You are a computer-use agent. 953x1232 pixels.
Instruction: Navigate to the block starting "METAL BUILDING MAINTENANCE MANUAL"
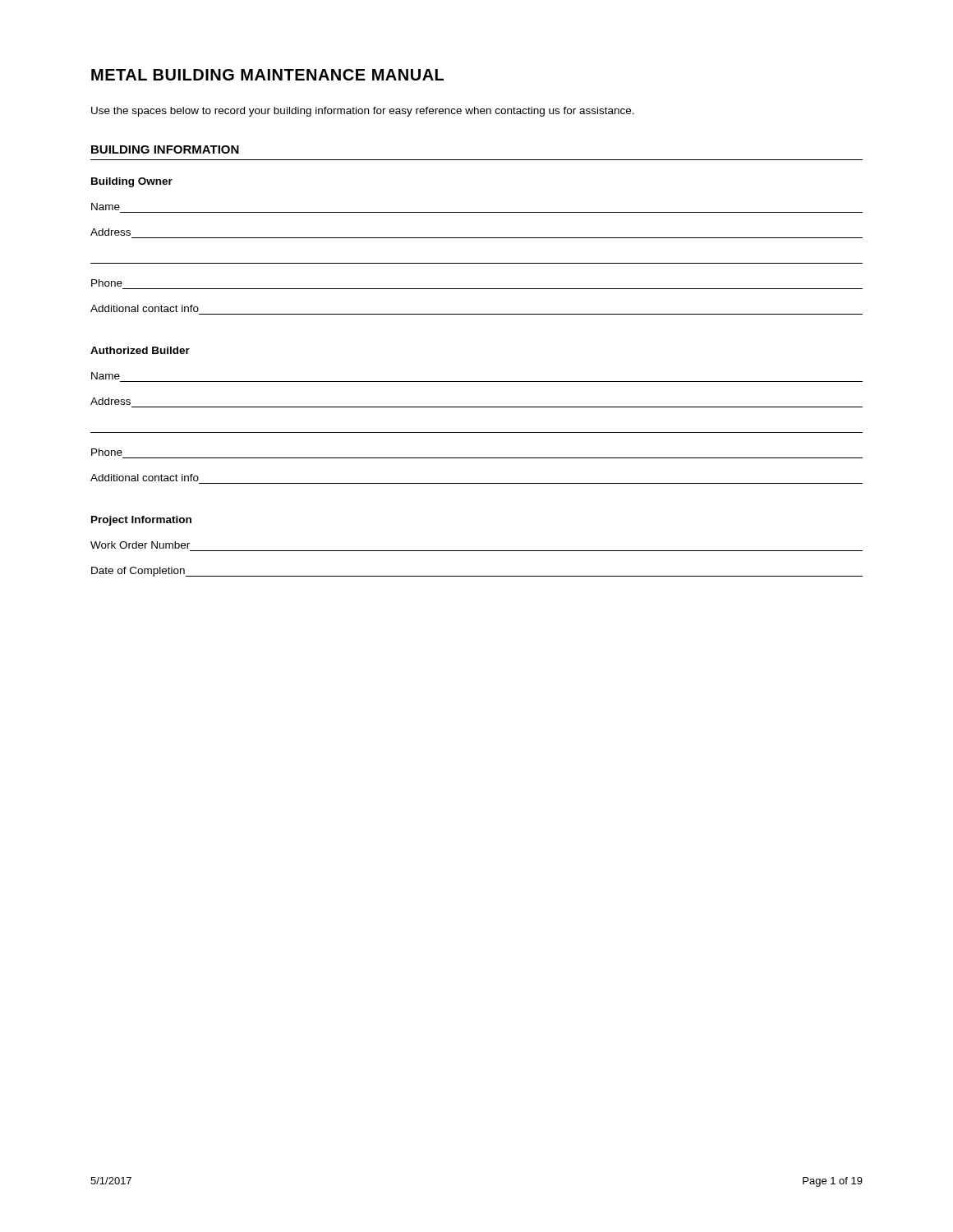268,75
